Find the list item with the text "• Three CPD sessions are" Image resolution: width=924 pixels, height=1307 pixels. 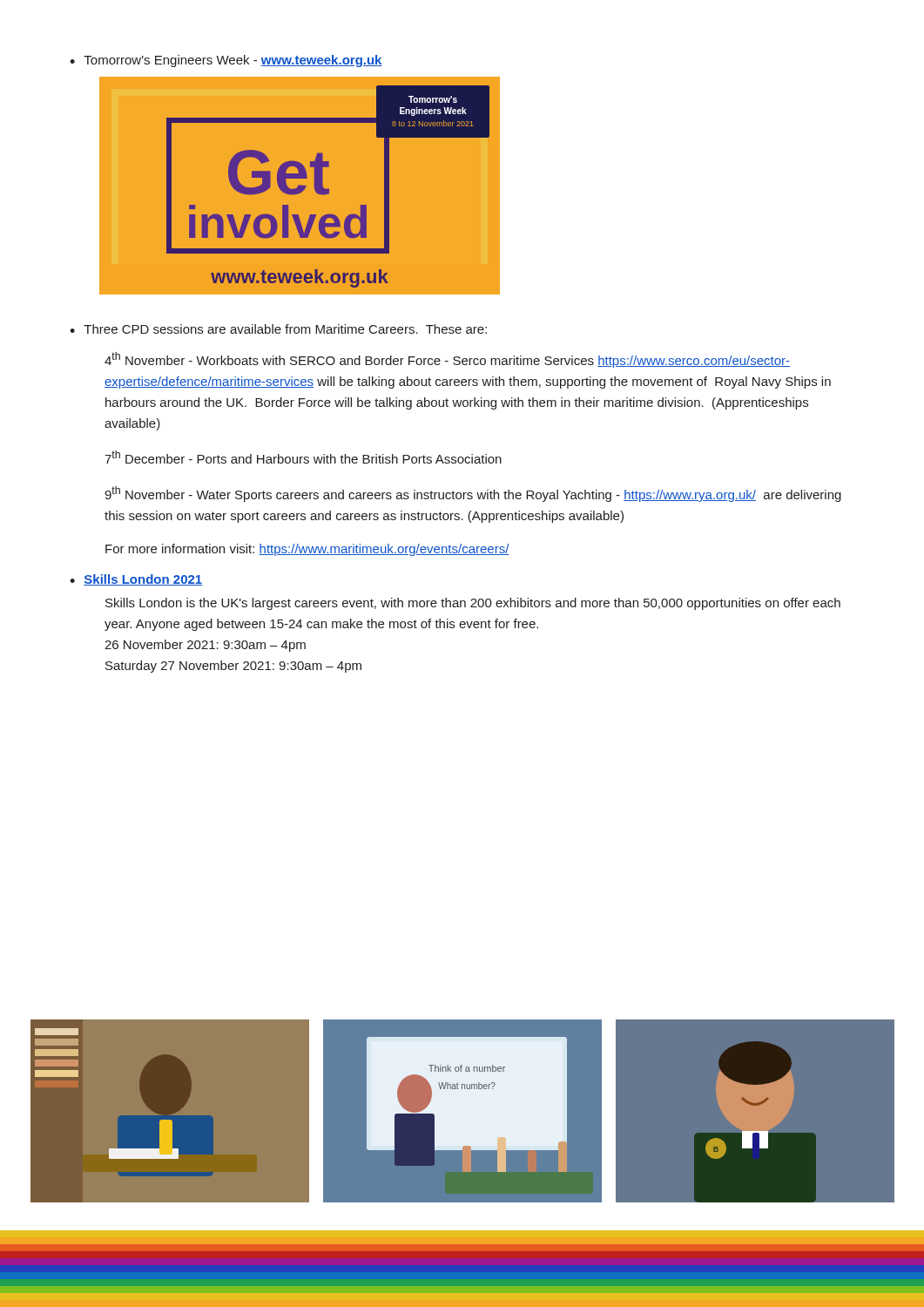pyautogui.click(x=279, y=330)
